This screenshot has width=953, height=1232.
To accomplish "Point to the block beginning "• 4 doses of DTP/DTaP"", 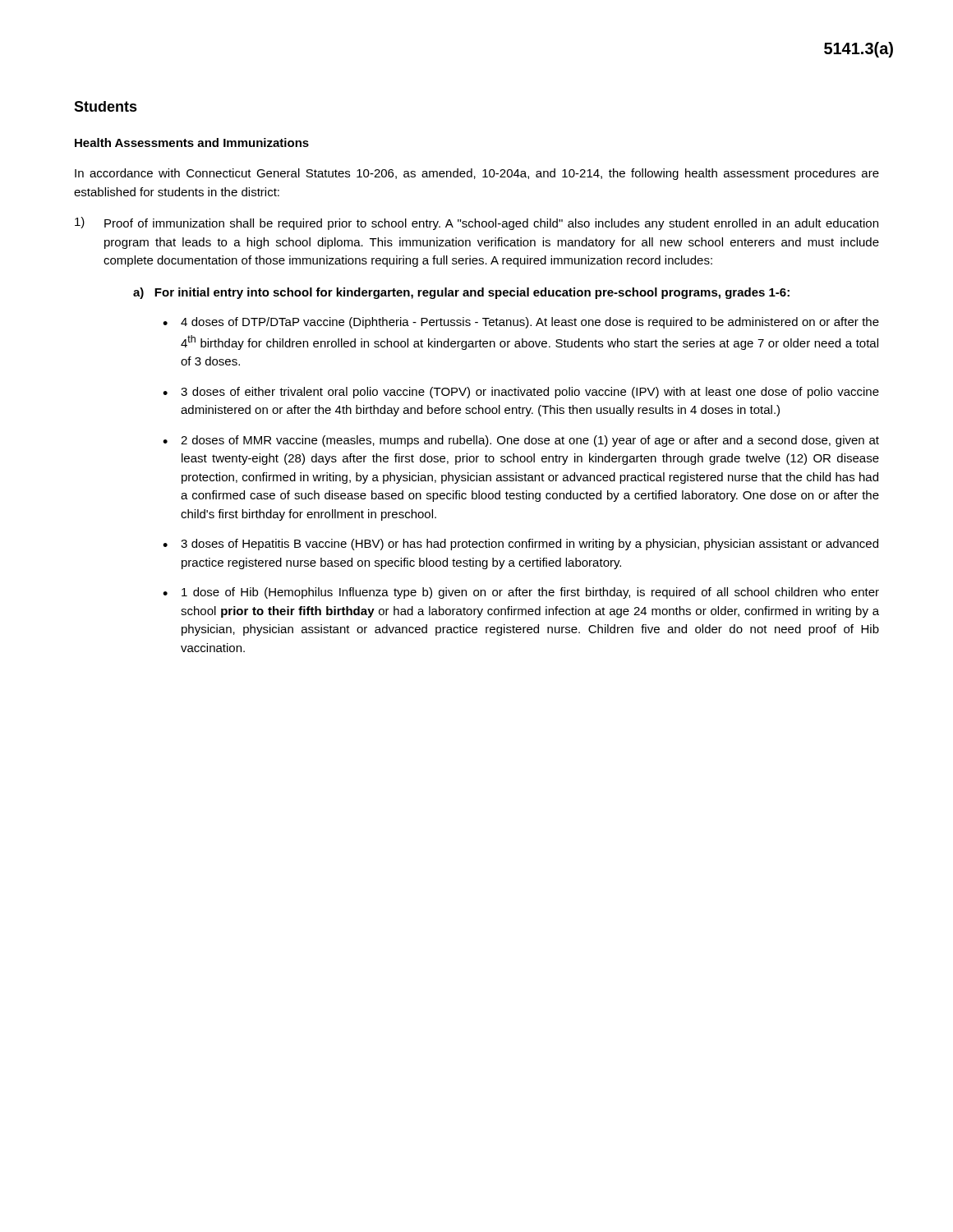I will (x=521, y=342).
